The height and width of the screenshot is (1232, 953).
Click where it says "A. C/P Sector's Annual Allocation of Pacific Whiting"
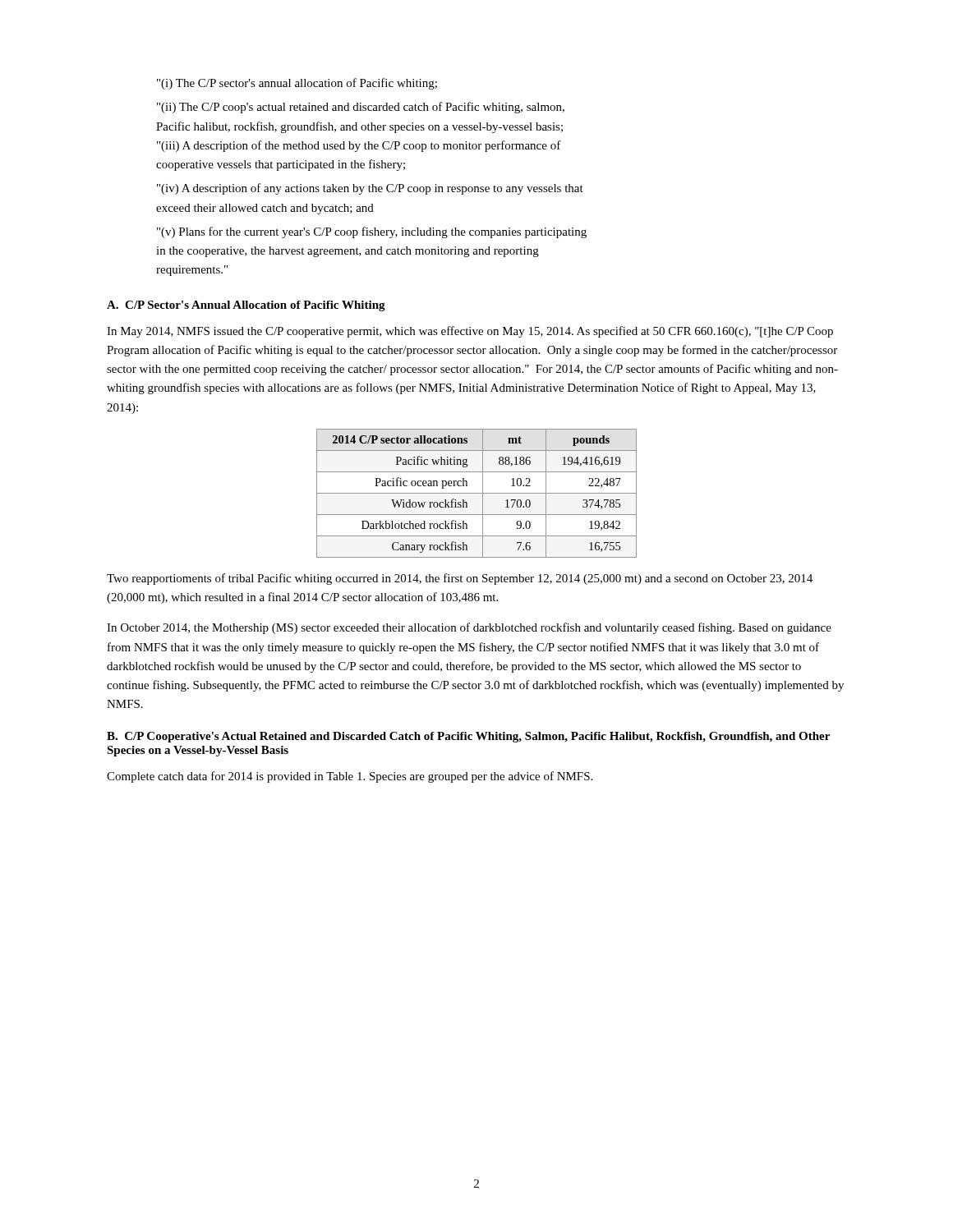(246, 304)
